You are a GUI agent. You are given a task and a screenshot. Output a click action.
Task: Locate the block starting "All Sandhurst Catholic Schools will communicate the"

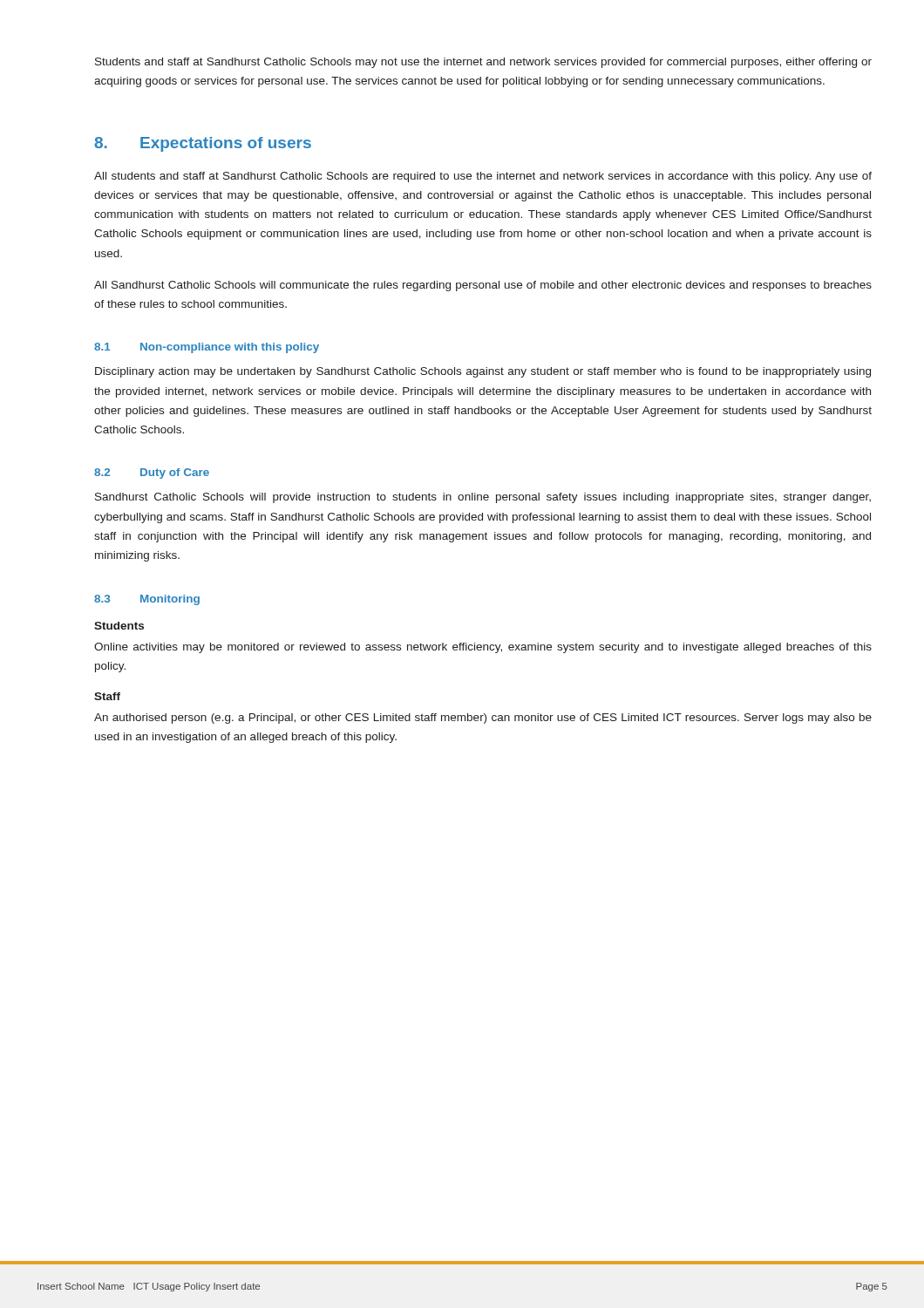pos(483,294)
